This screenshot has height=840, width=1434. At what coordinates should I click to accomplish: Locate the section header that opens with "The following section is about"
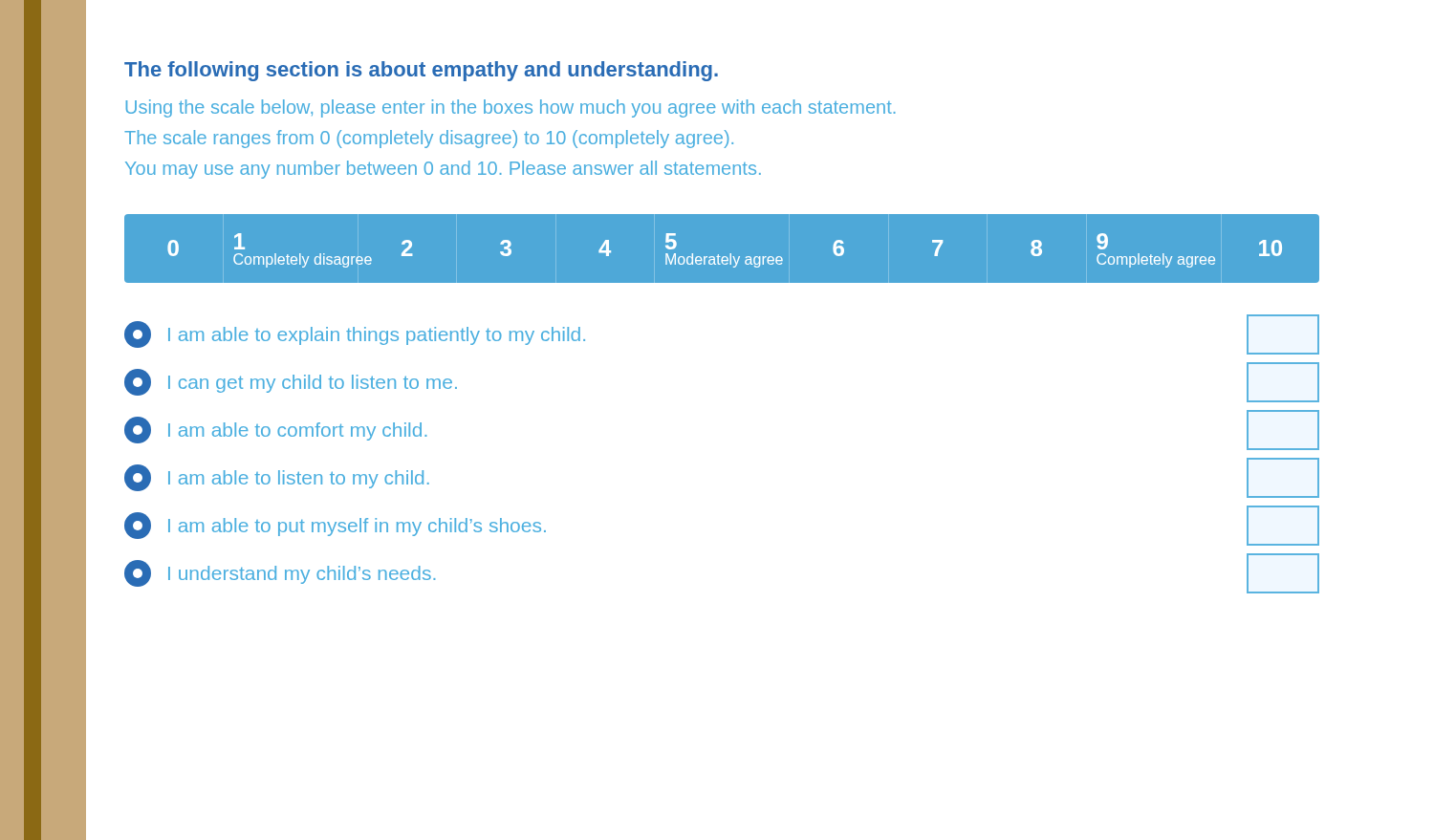422,69
